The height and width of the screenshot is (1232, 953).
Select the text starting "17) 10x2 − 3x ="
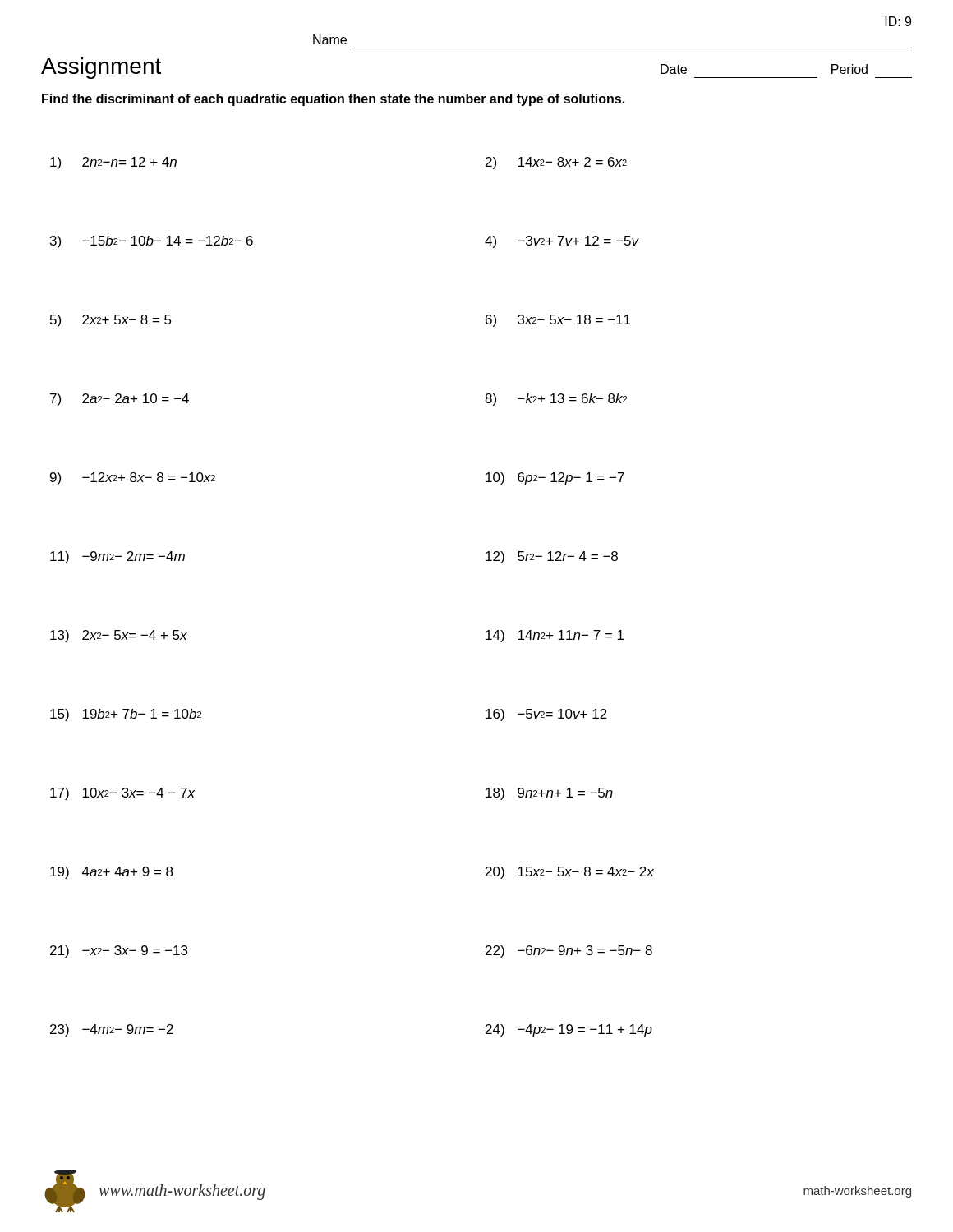[122, 793]
